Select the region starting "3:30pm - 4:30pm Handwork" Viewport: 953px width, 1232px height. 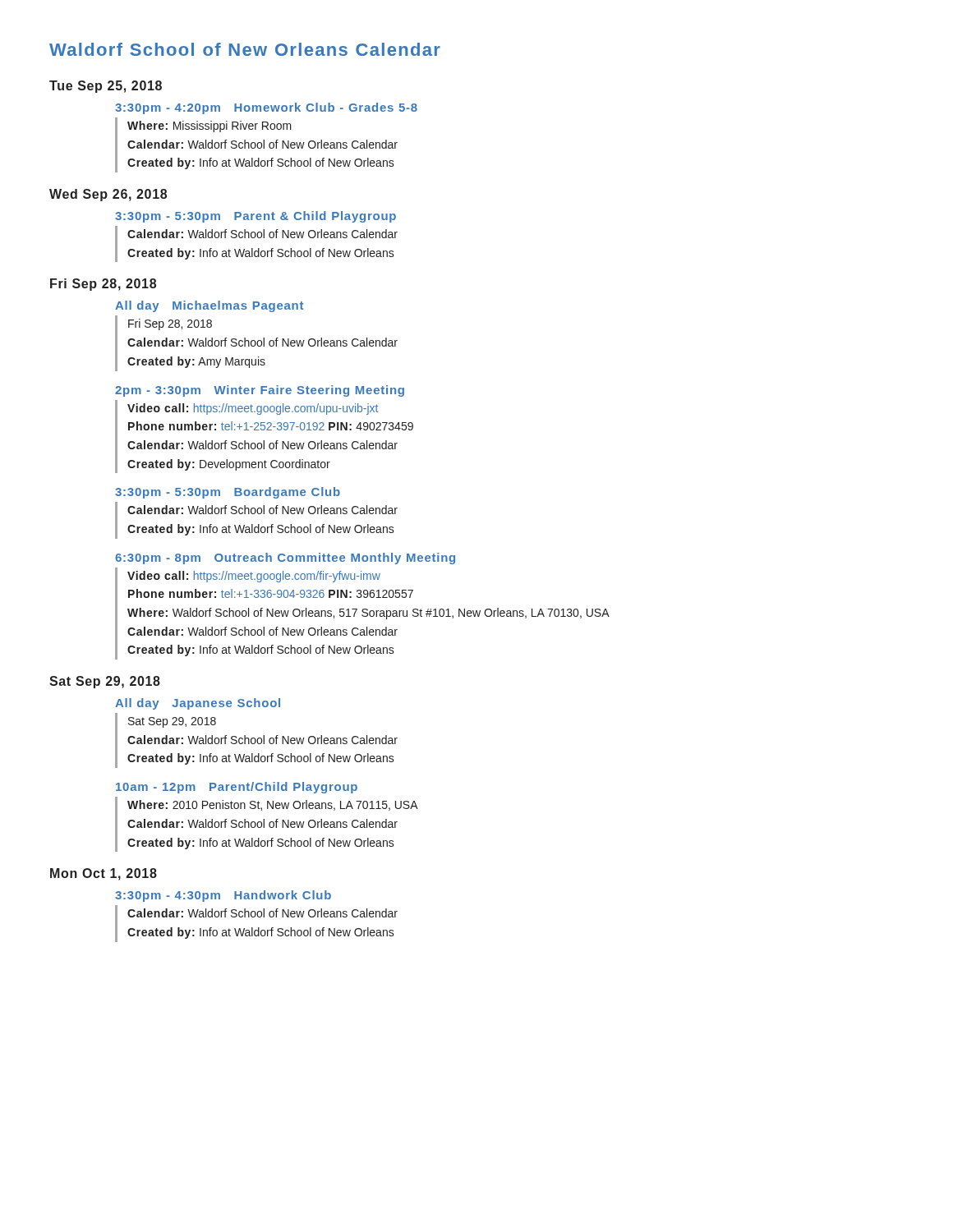pyautogui.click(x=223, y=896)
